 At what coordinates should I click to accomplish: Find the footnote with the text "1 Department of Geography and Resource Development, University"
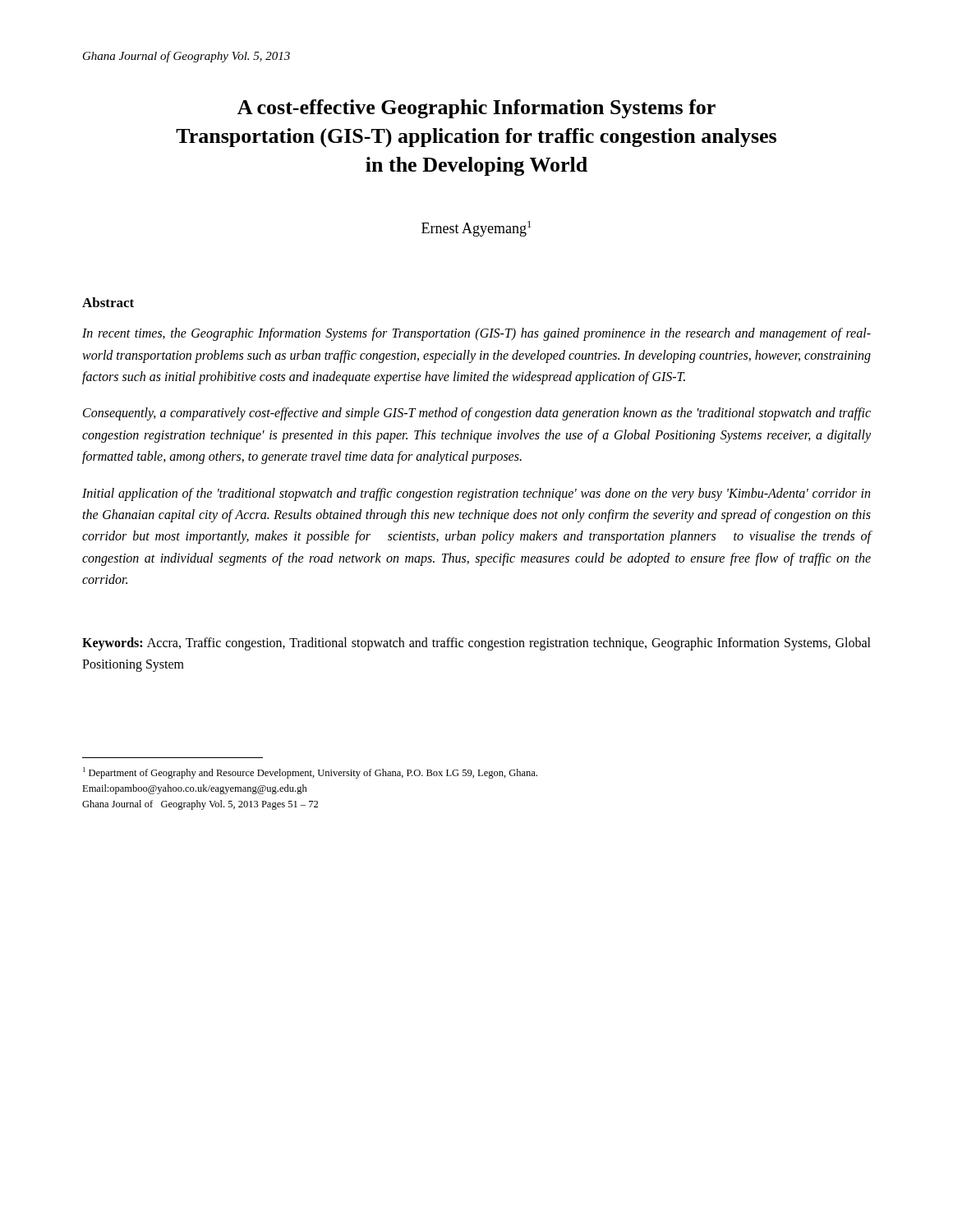click(310, 788)
